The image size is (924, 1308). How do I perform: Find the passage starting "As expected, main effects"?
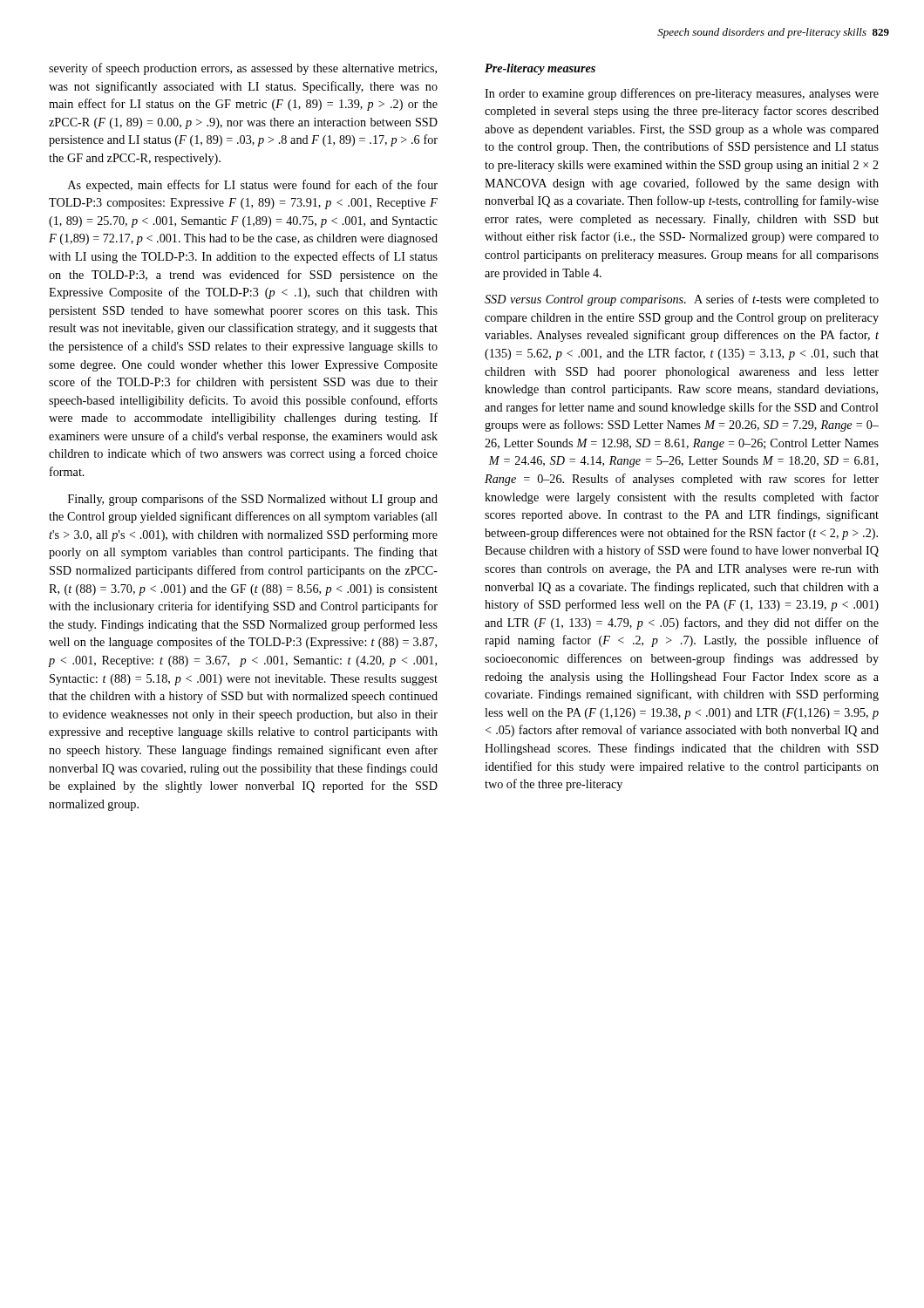[243, 328]
